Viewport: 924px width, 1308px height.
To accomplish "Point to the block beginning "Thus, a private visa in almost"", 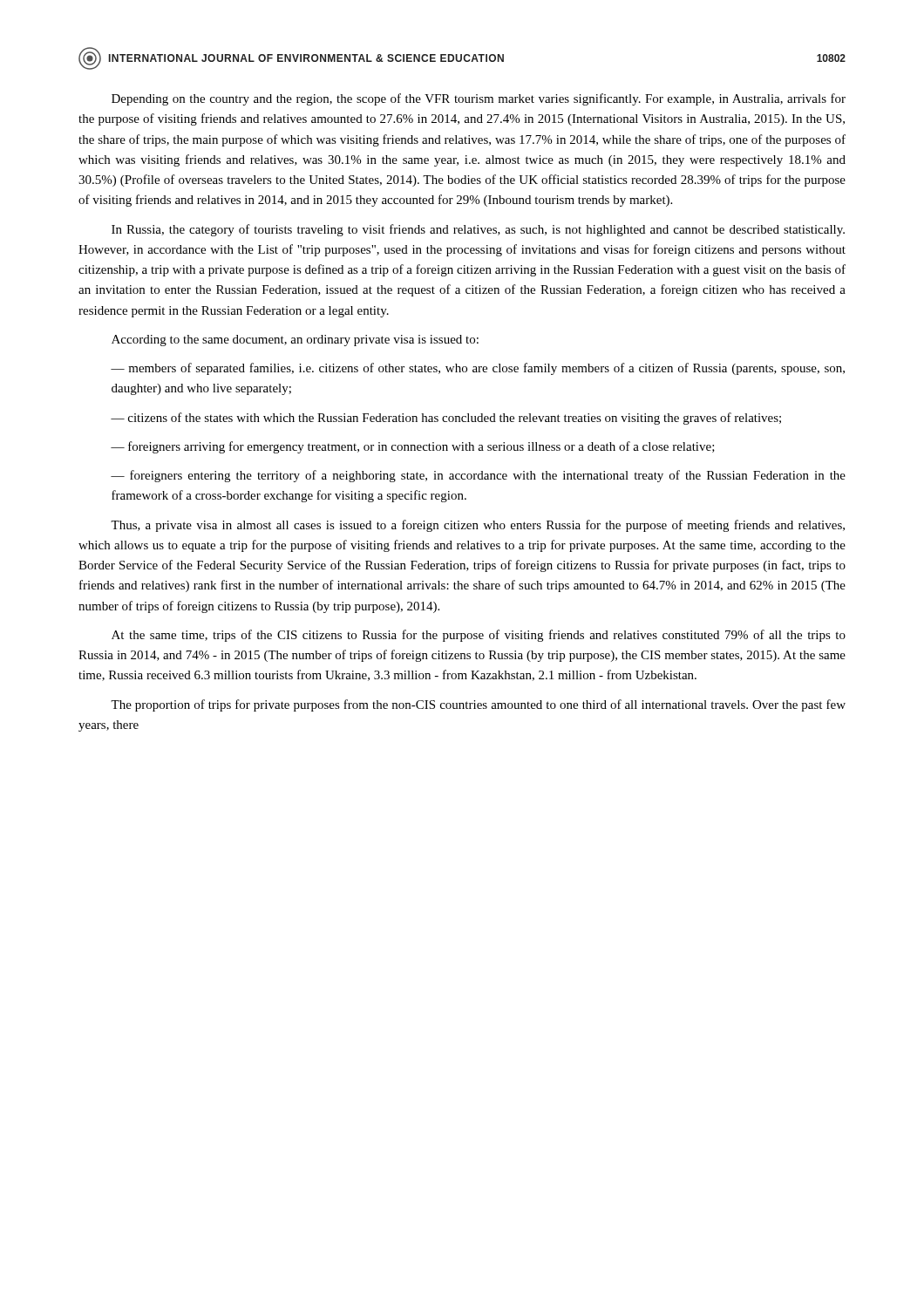I will click(462, 566).
